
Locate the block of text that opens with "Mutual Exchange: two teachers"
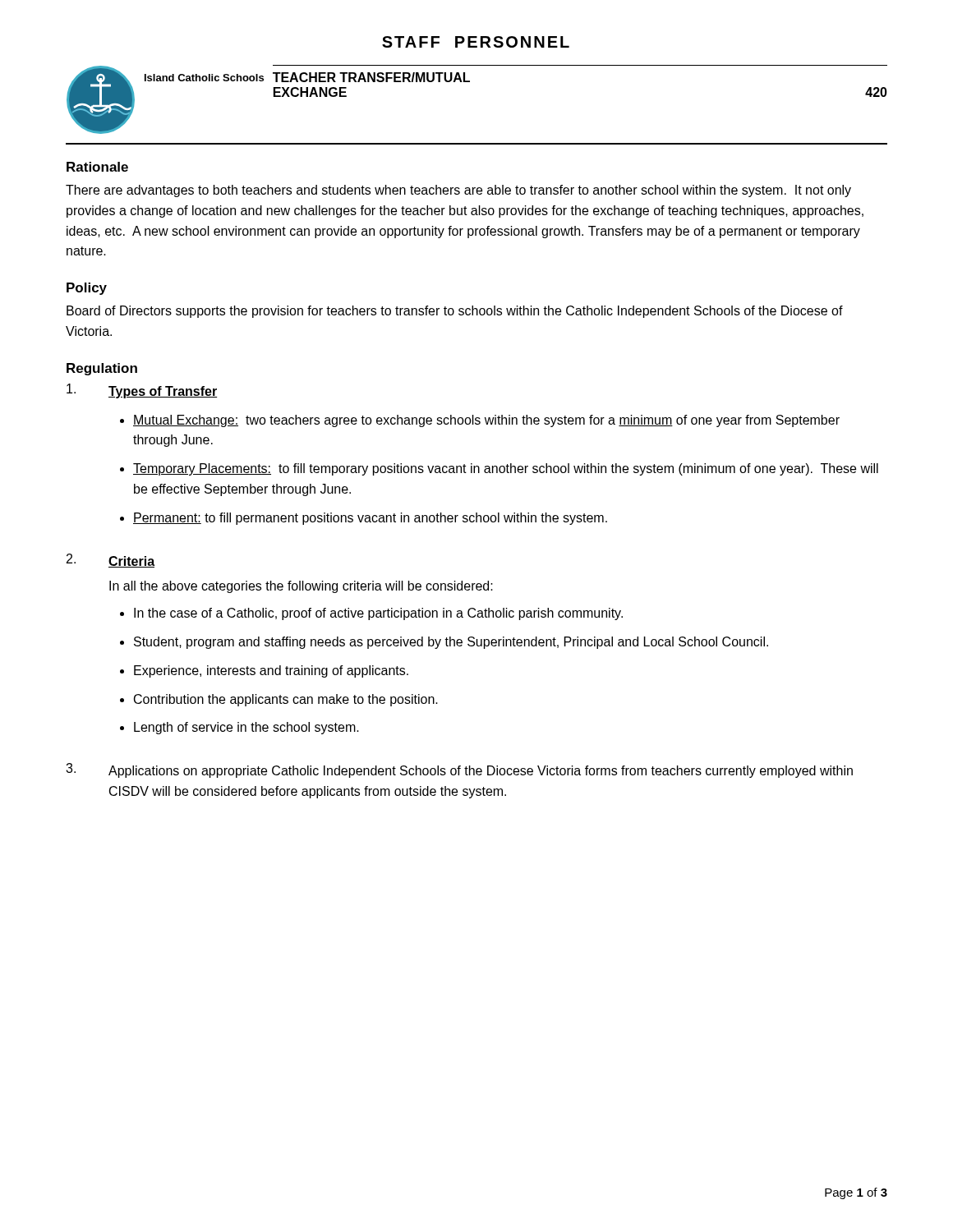coord(486,430)
